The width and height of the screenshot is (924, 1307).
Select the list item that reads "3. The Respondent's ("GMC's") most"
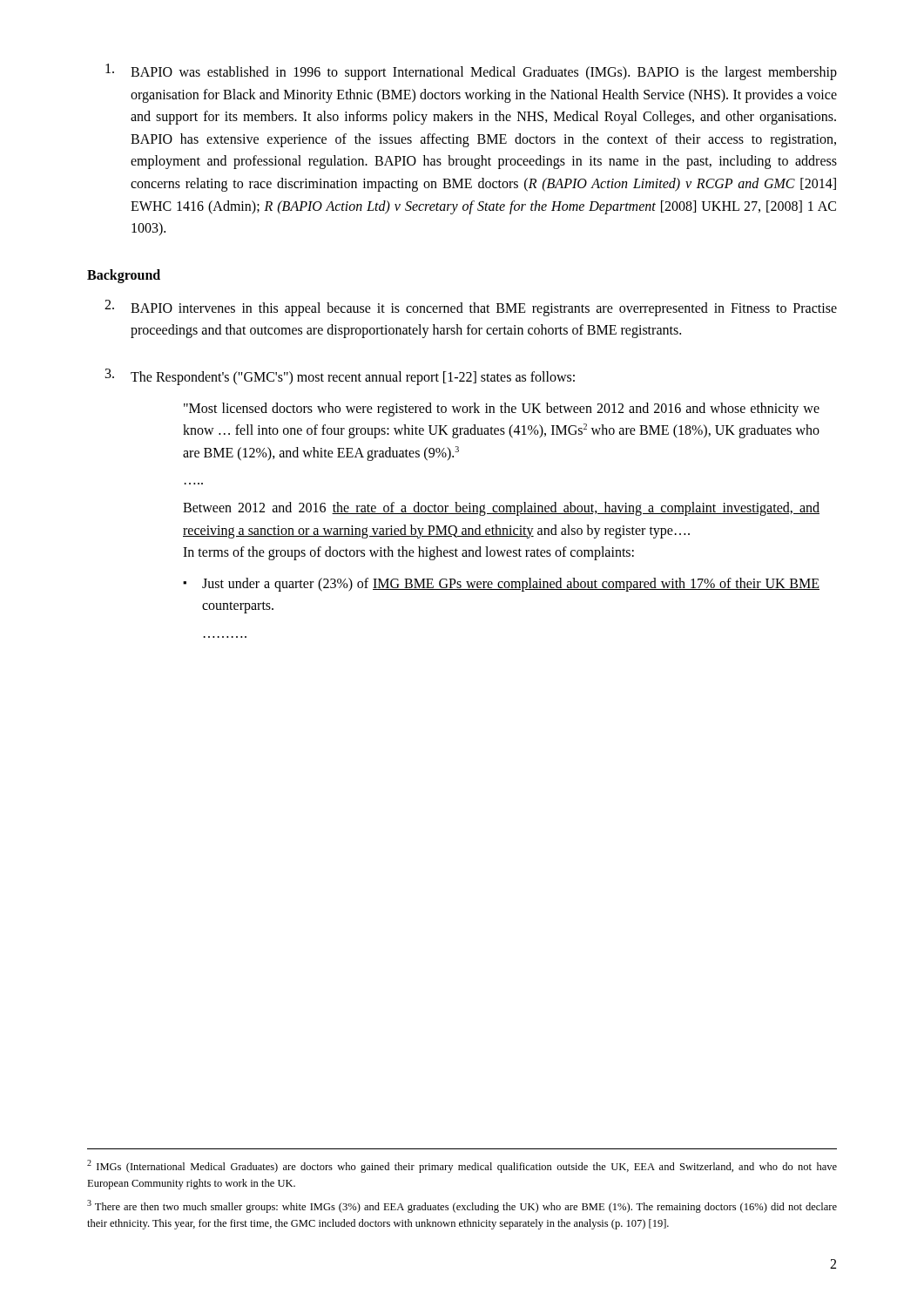click(x=462, y=508)
